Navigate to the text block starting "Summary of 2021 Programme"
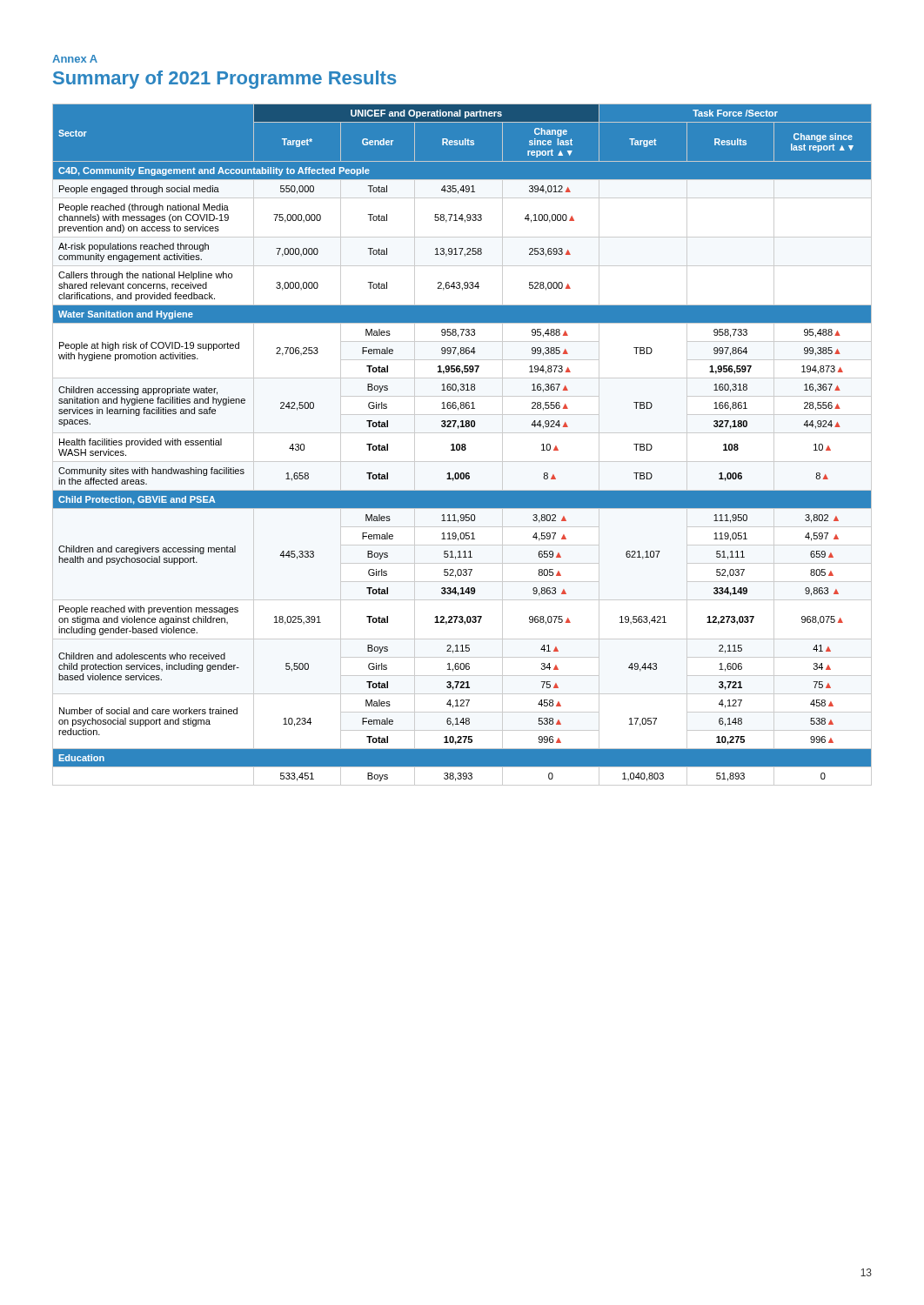 (x=225, y=78)
